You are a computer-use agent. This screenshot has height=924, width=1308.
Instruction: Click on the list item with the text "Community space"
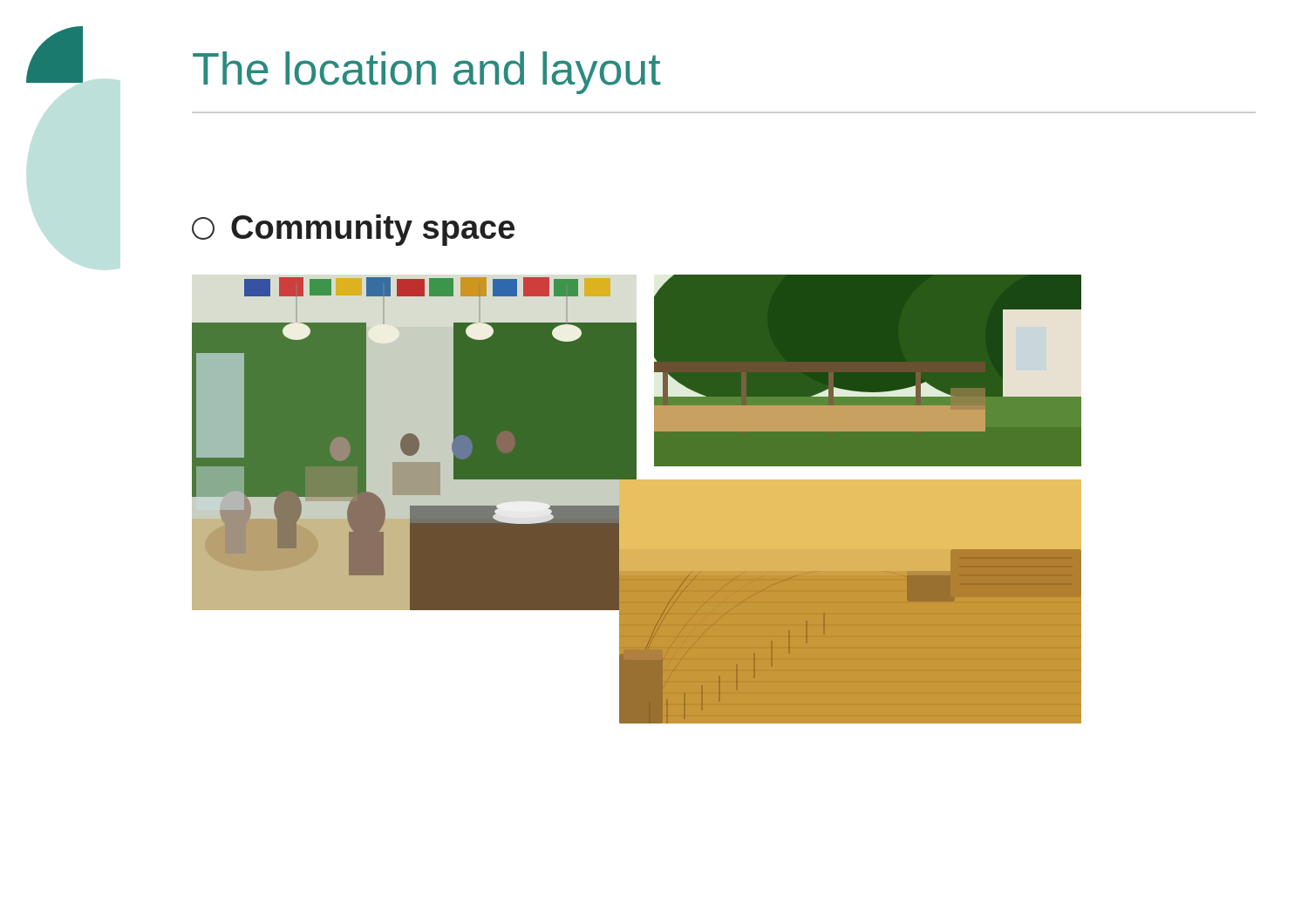click(354, 228)
